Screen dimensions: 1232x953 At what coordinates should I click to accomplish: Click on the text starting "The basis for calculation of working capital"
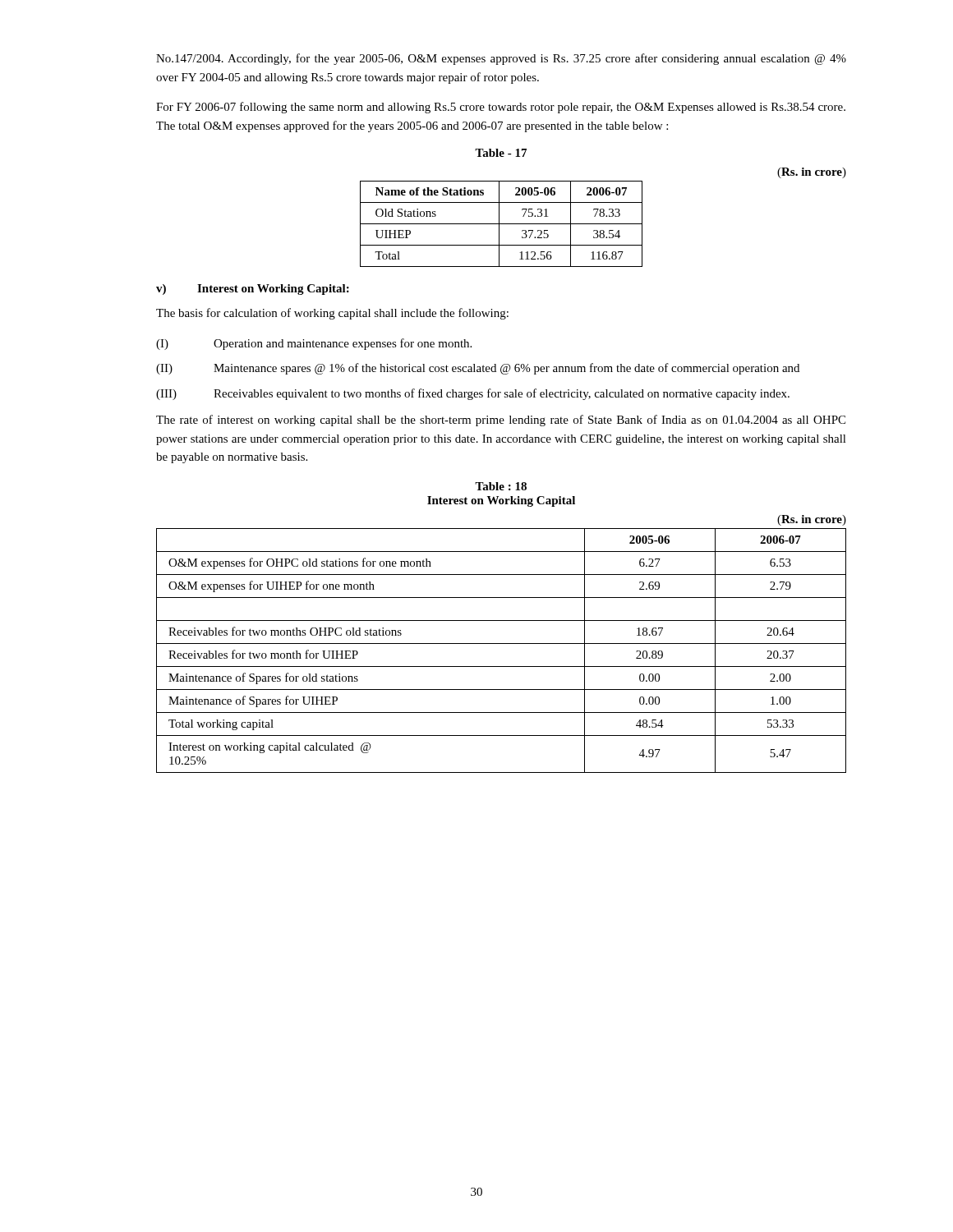[333, 313]
